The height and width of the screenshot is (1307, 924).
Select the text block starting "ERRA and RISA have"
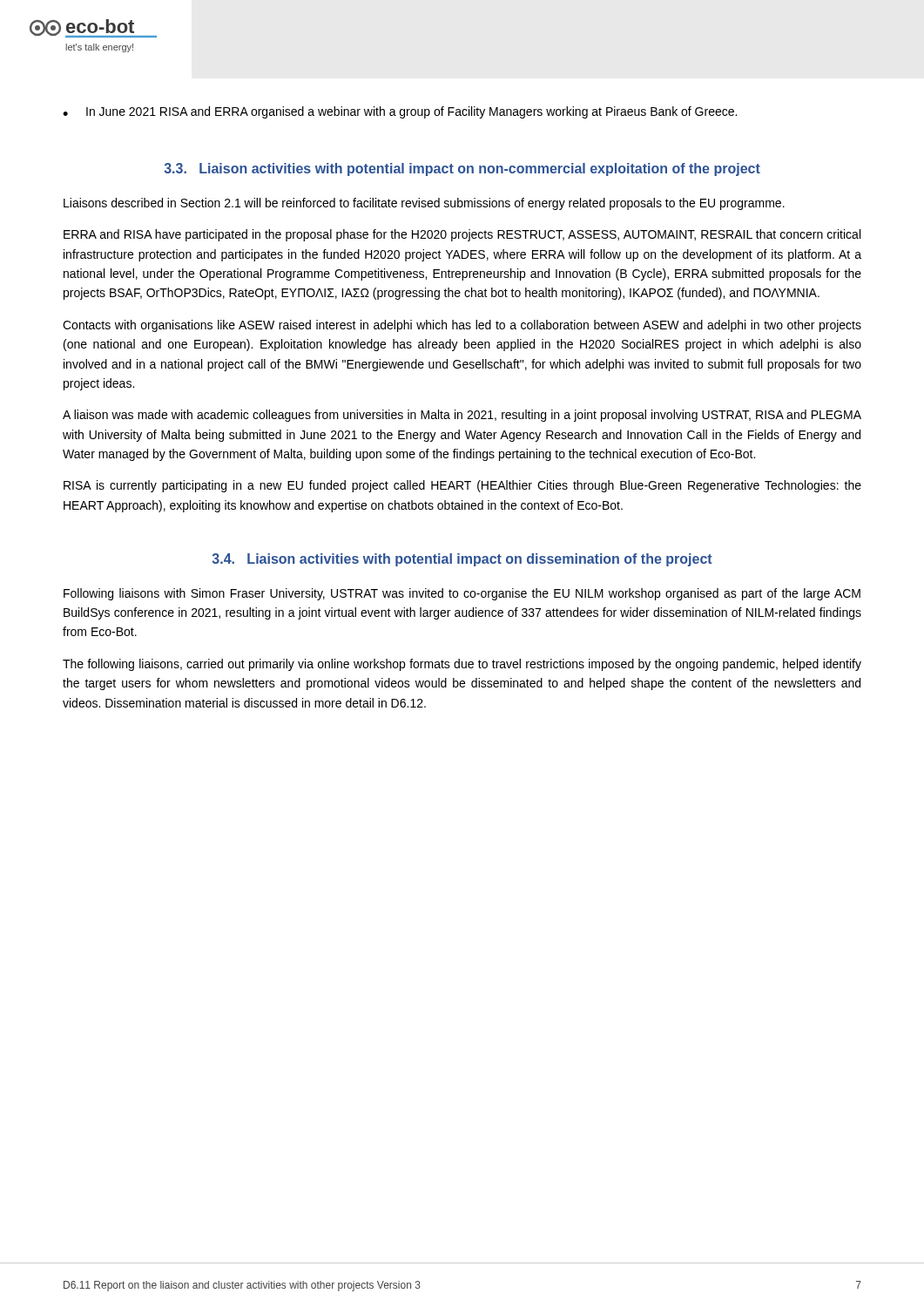pyautogui.click(x=462, y=264)
